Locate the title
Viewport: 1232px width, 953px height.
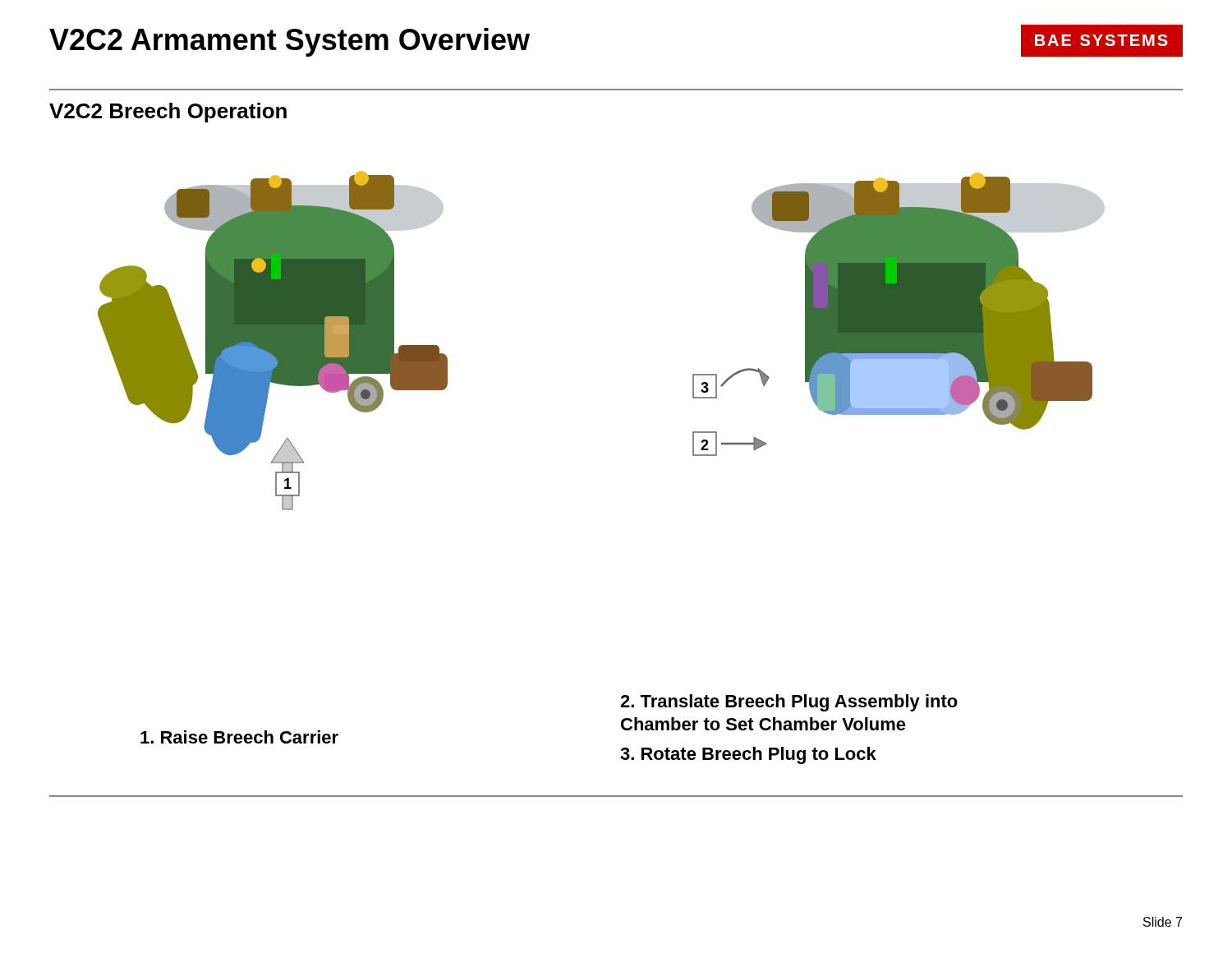click(290, 40)
